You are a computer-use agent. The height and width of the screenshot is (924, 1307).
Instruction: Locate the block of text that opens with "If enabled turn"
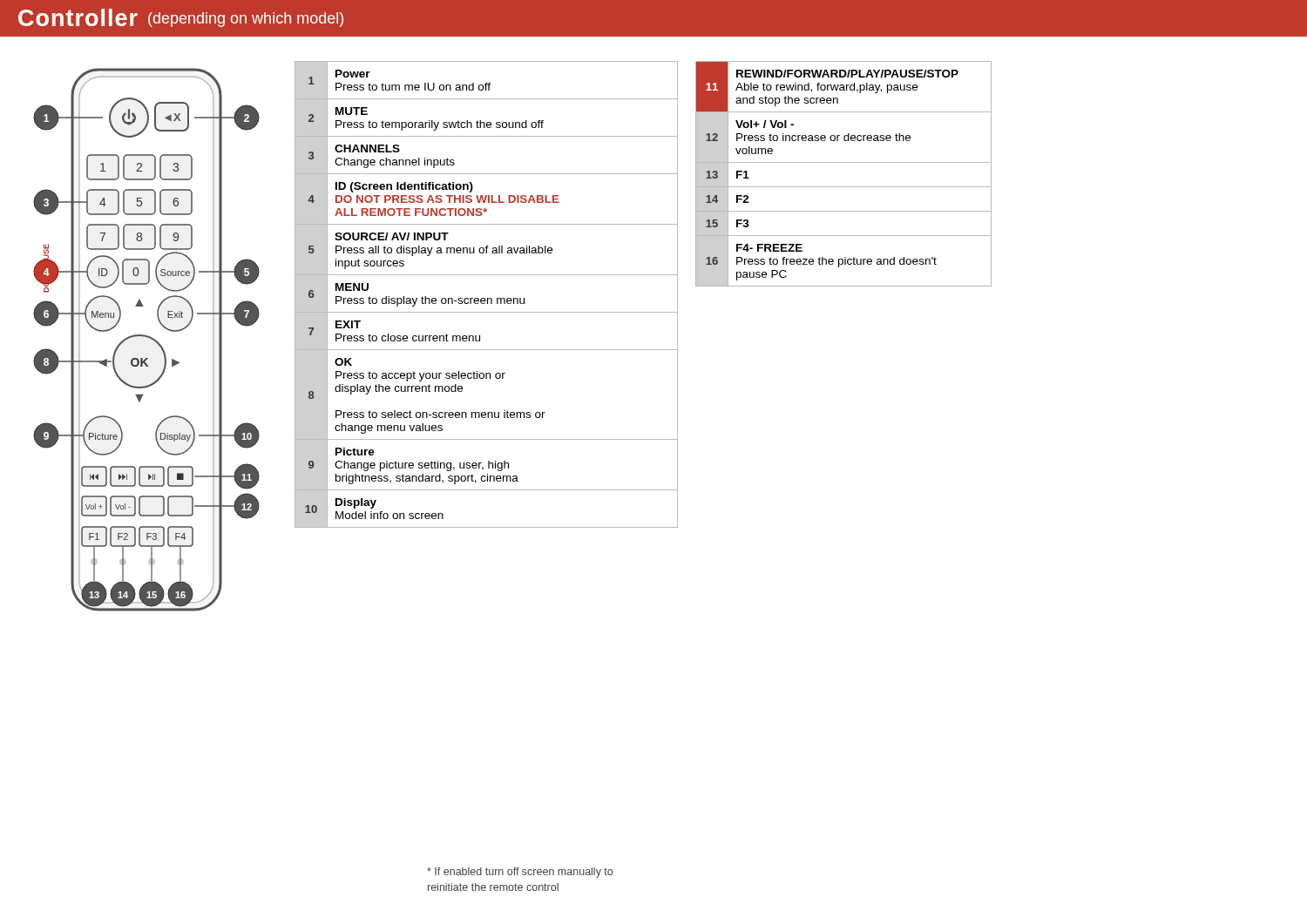(520, 879)
